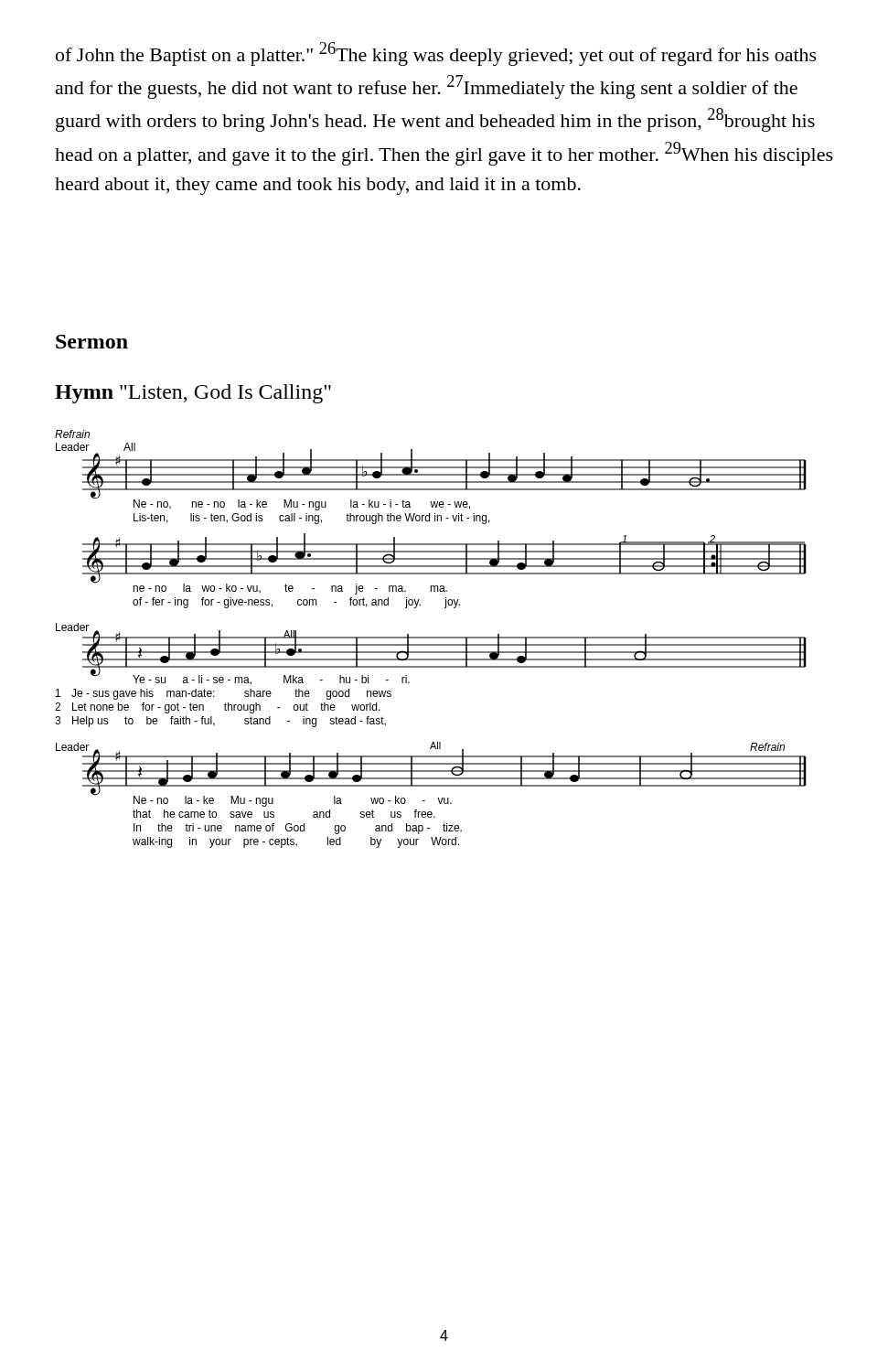Select the passage starting "of John the Baptist"

tap(444, 117)
